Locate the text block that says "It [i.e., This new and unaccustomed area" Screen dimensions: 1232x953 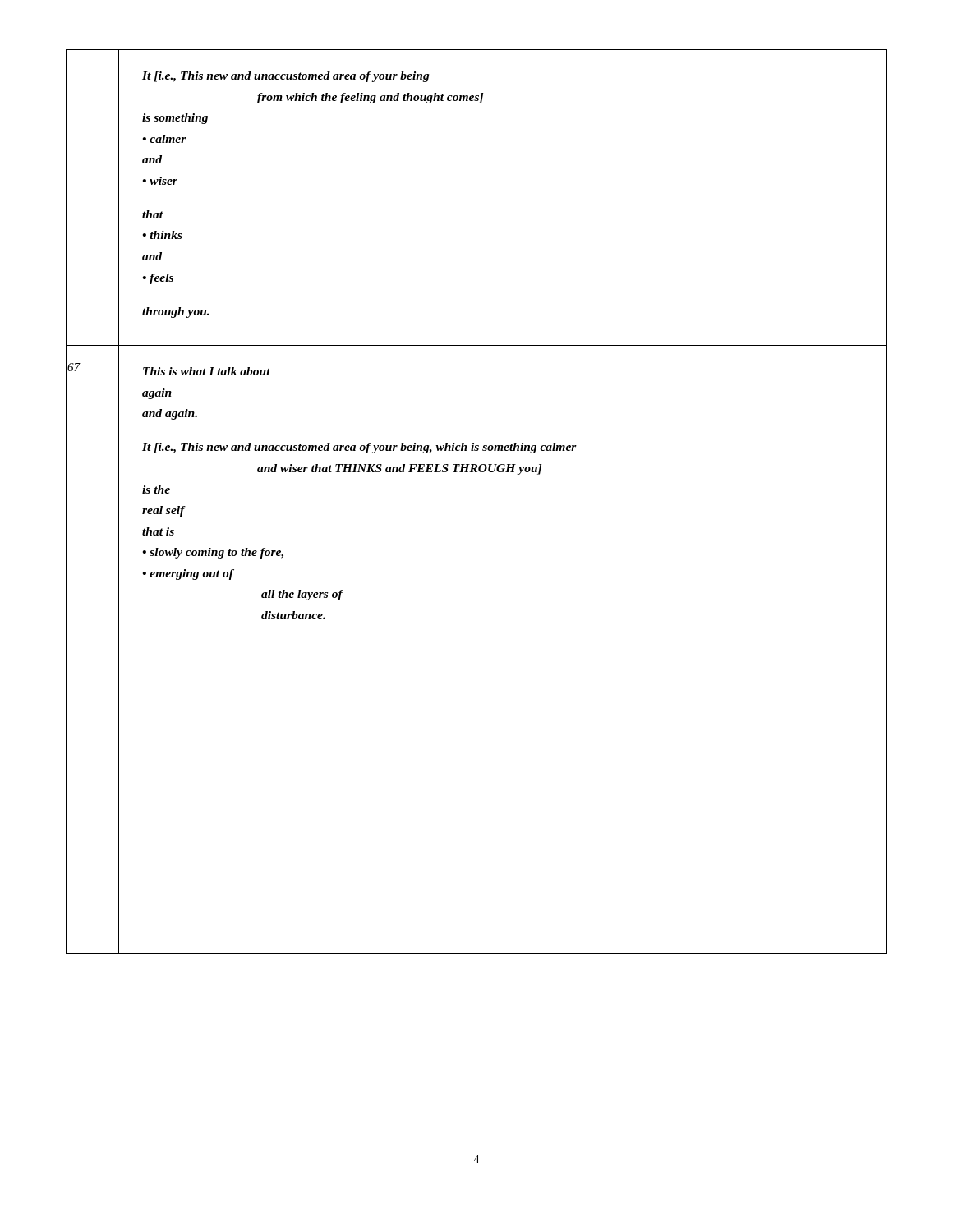click(286, 77)
